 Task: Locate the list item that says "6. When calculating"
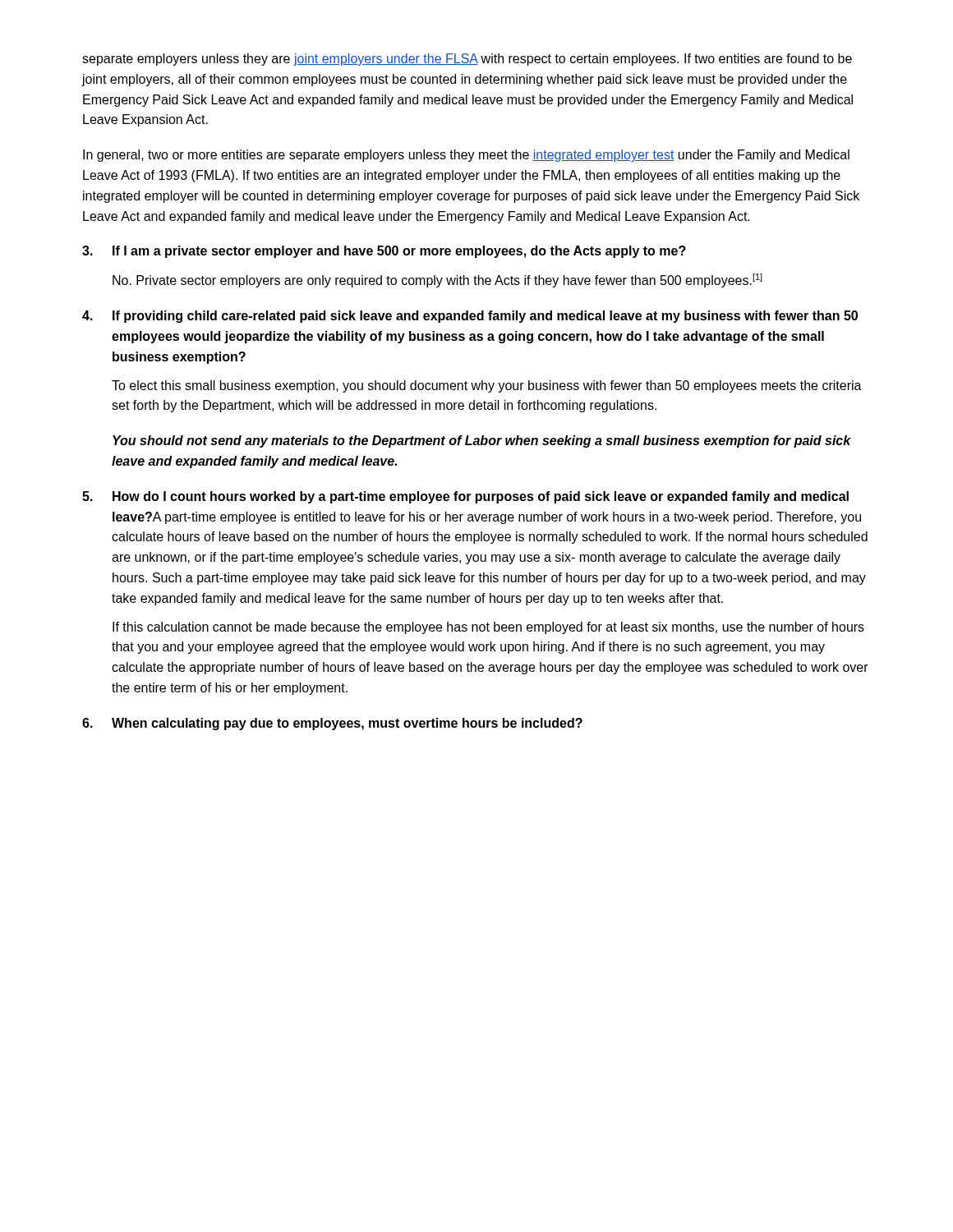[x=476, y=724]
